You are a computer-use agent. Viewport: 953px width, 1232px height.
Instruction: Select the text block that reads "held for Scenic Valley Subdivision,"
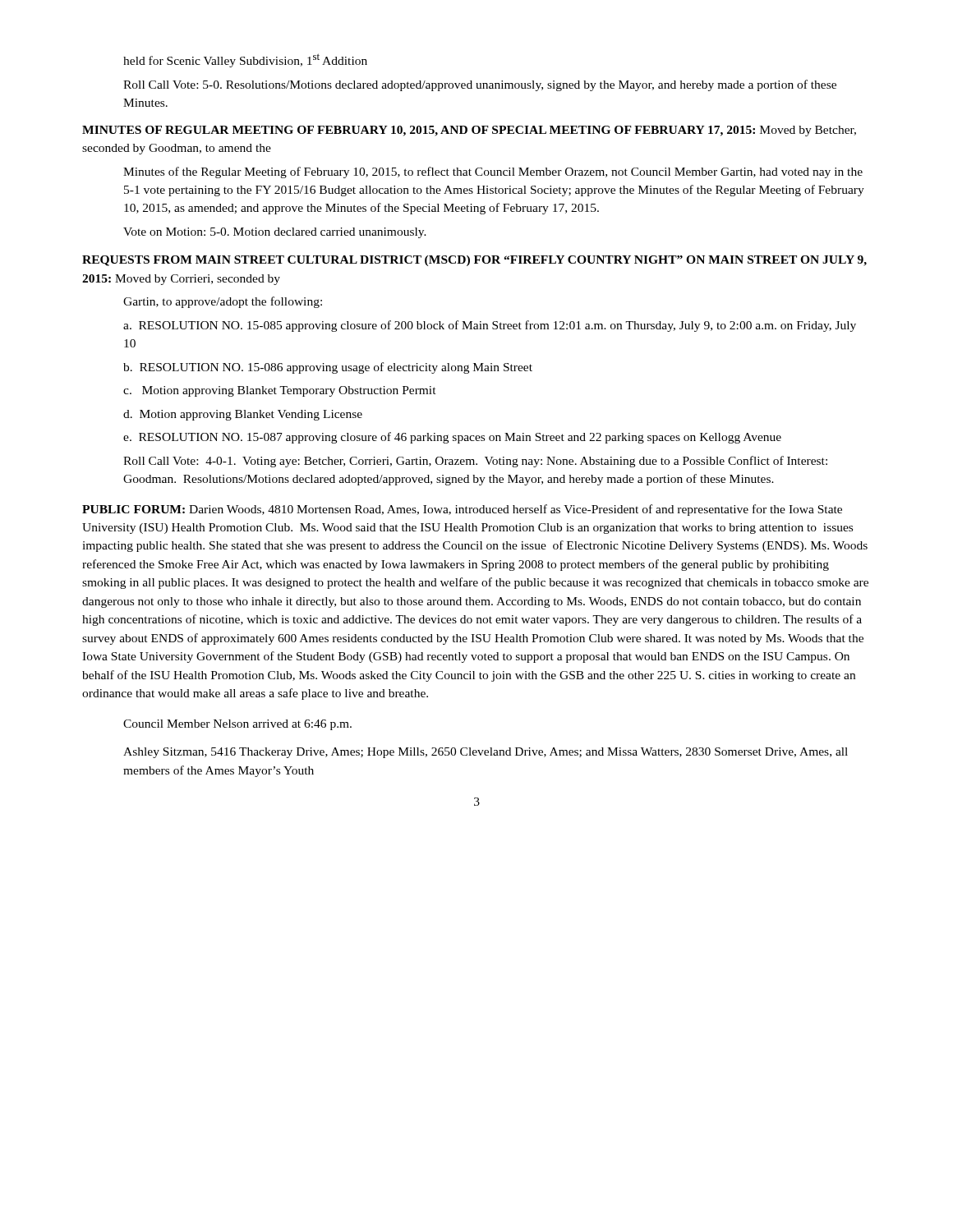coord(497,81)
